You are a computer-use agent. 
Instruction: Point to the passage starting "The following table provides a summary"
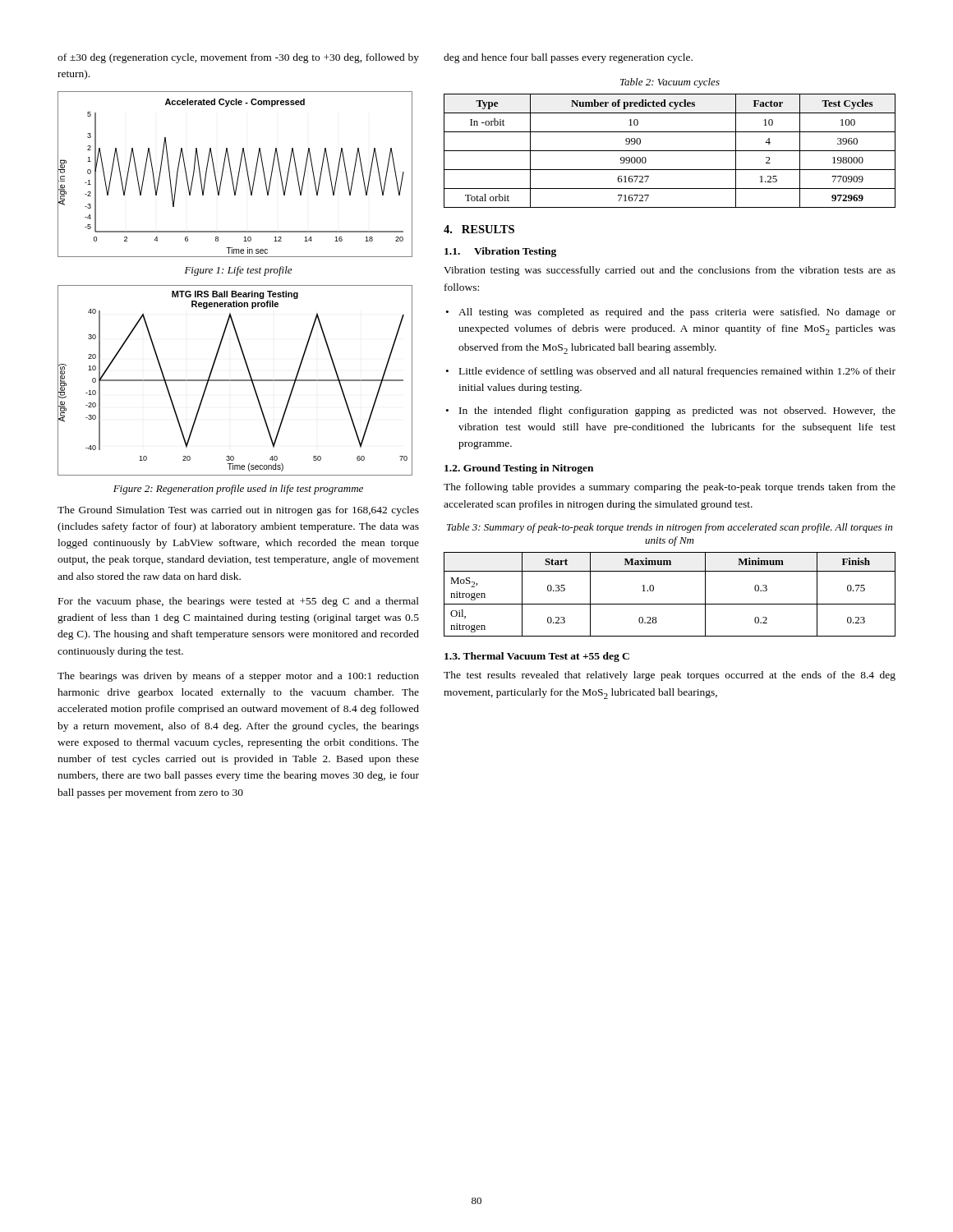(670, 495)
